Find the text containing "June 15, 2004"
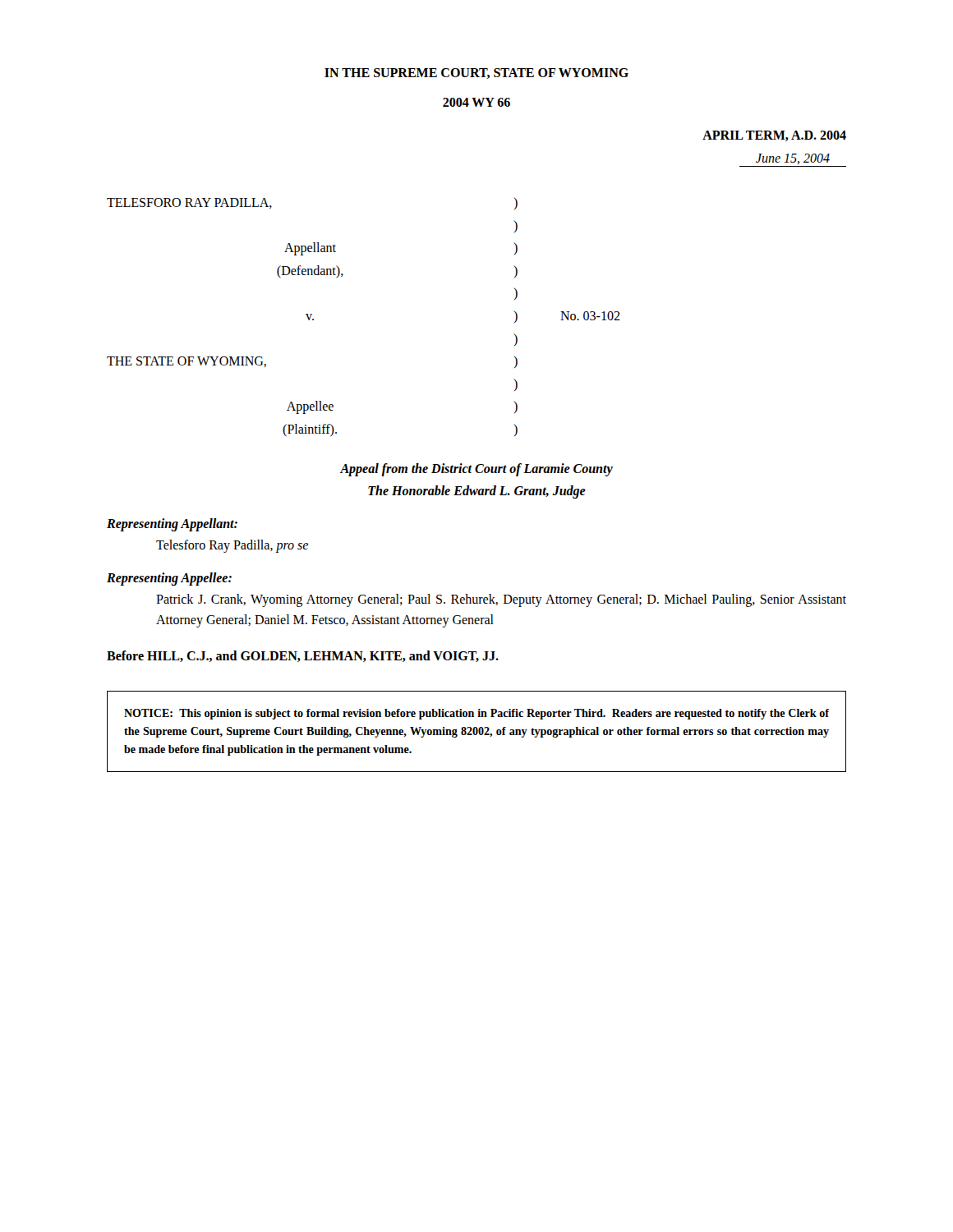This screenshot has height=1232, width=953. (x=793, y=159)
